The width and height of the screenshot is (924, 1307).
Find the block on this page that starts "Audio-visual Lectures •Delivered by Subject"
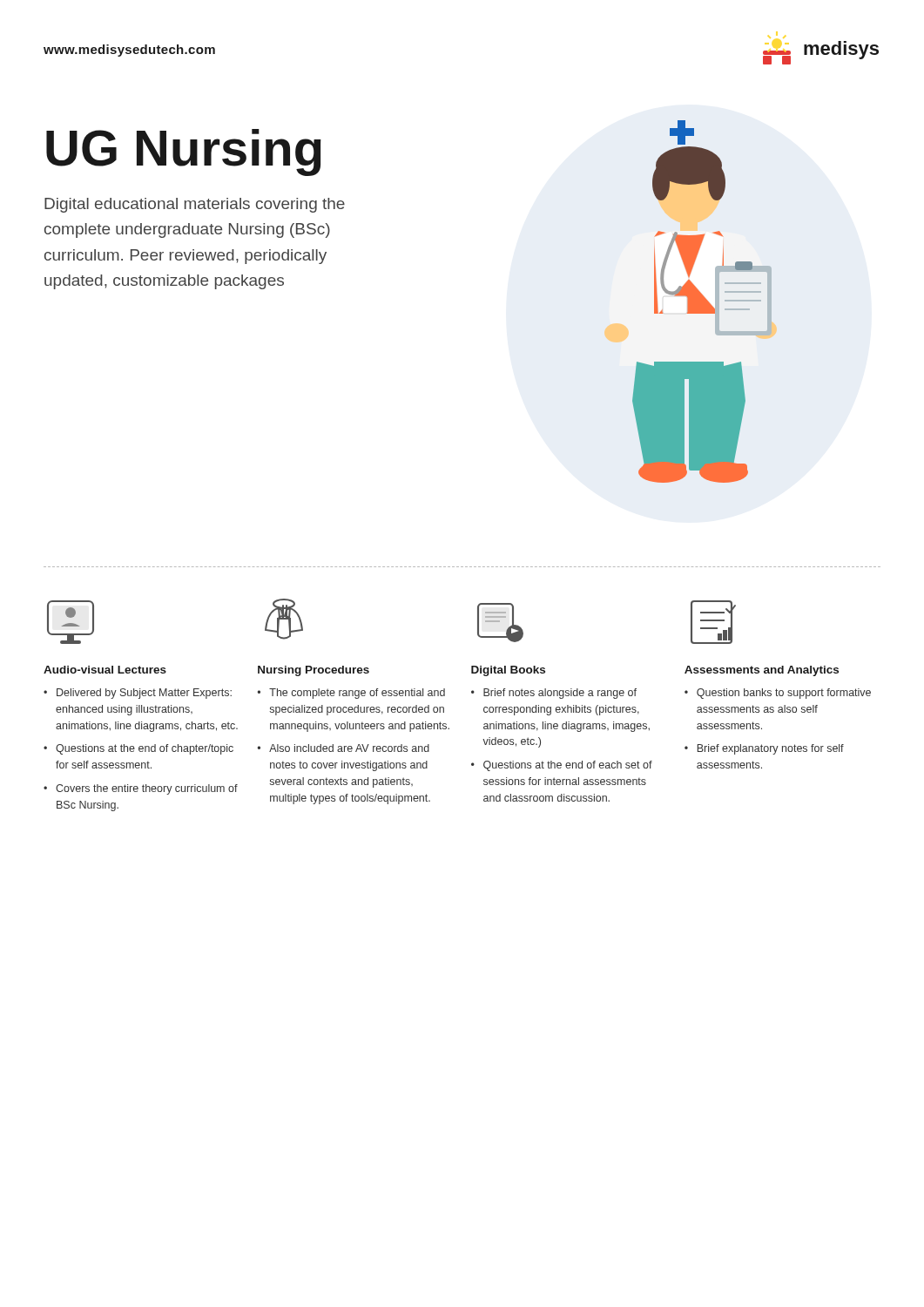click(x=142, y=705)
